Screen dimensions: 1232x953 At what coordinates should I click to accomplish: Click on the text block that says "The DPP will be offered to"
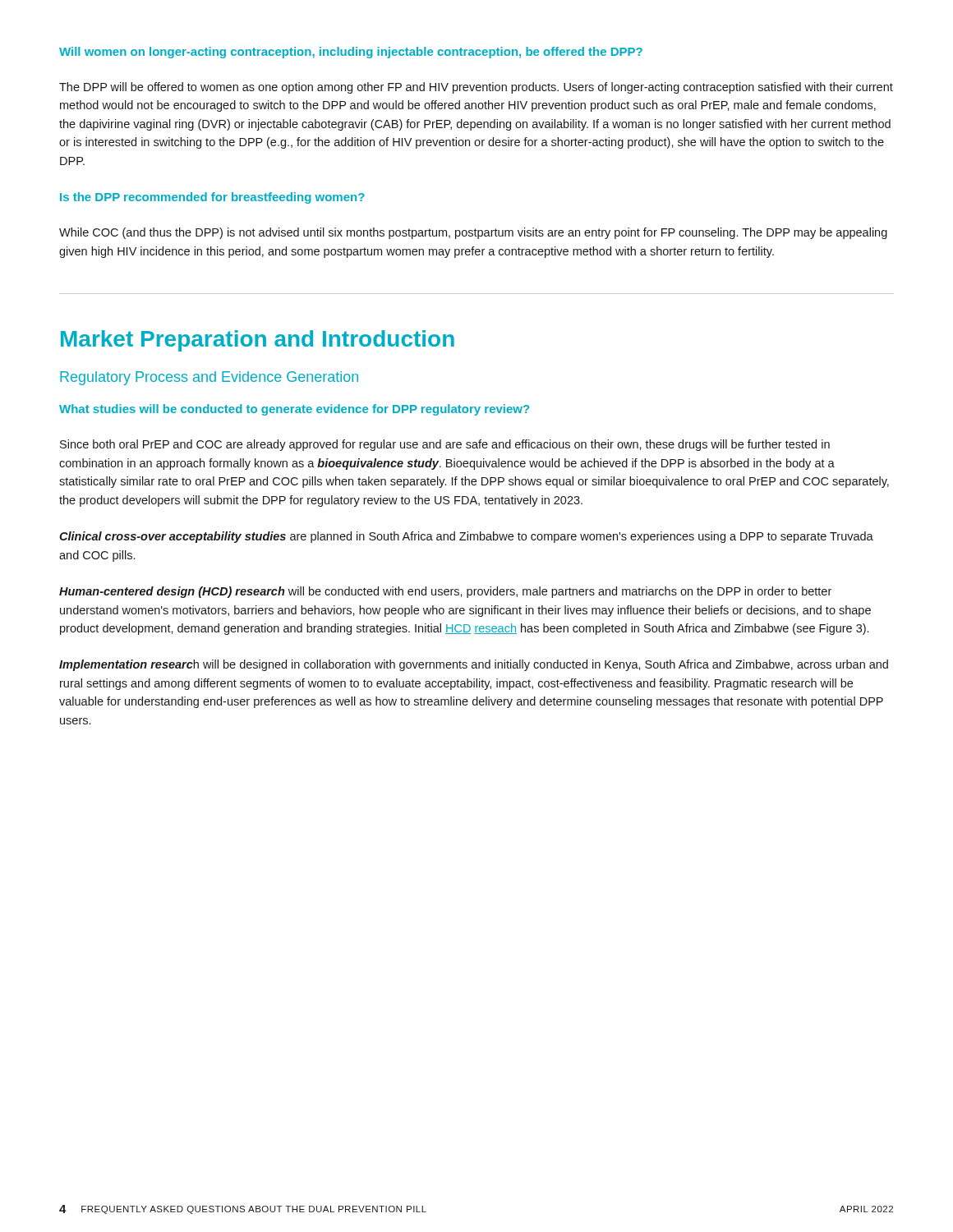(x=476, y=124)
